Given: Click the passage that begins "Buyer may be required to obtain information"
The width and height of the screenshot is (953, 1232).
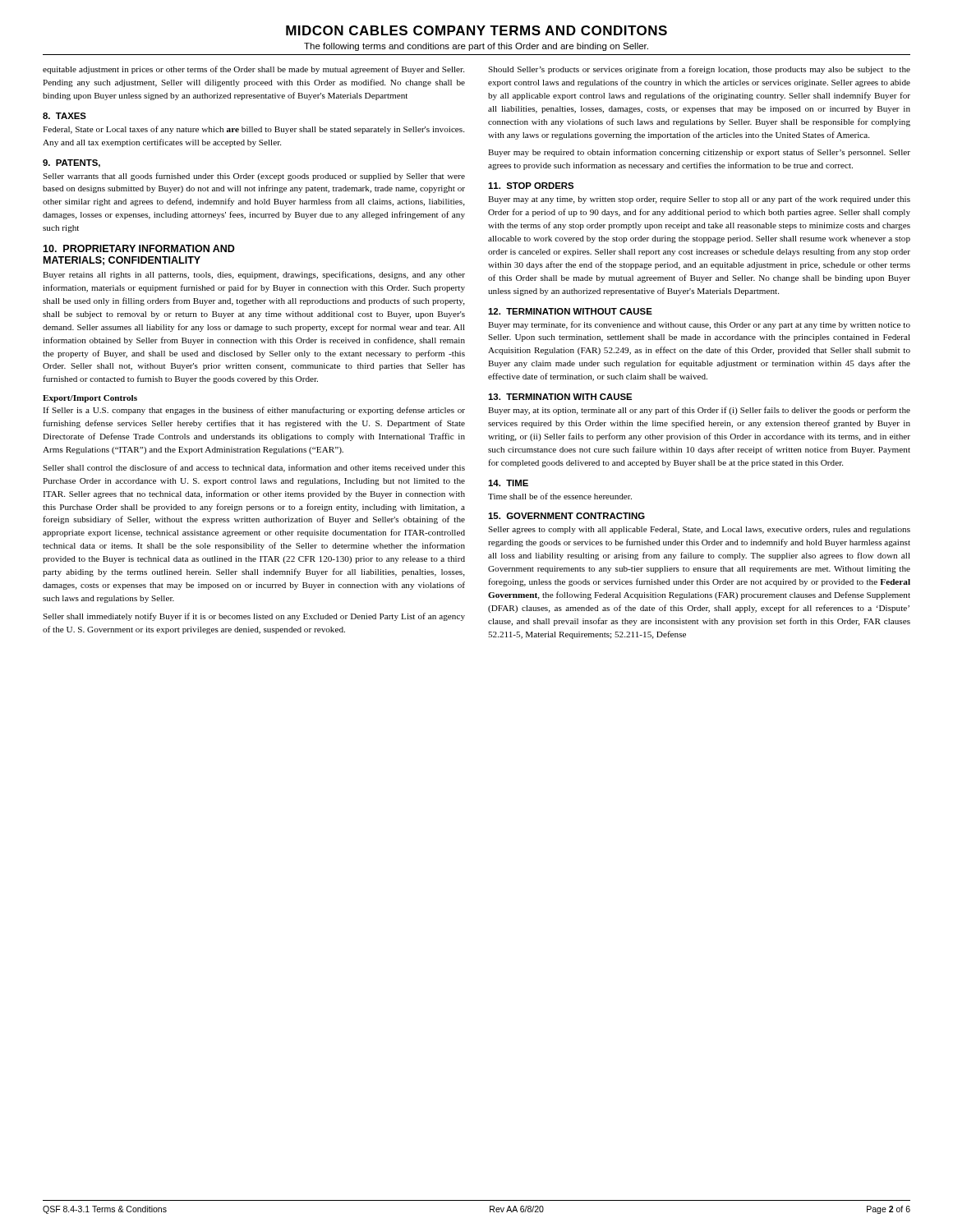Looking at the screenshot, I should pyautogui.click(x=699, y=160).
